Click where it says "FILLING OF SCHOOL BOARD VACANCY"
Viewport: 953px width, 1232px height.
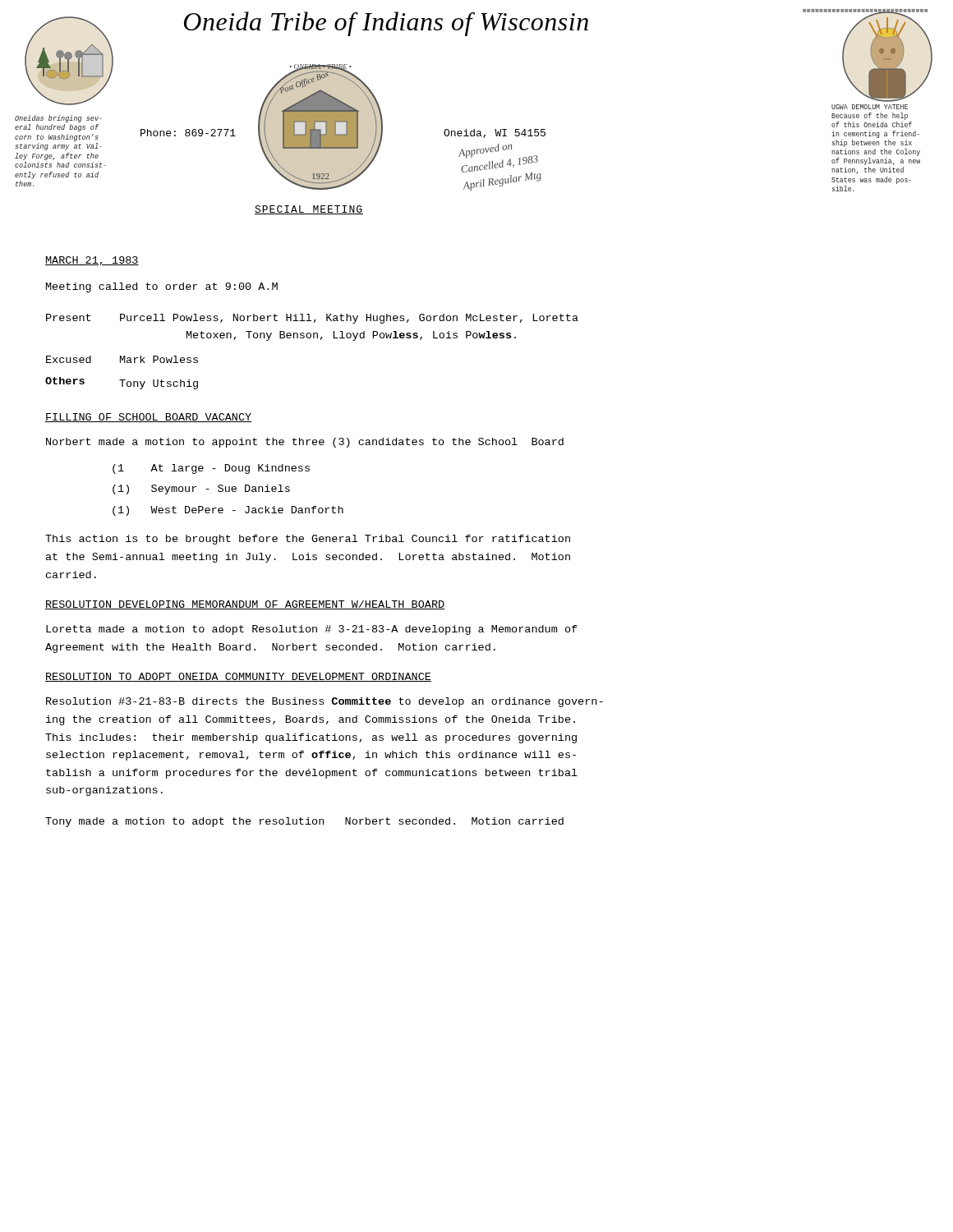coord(148,418)
